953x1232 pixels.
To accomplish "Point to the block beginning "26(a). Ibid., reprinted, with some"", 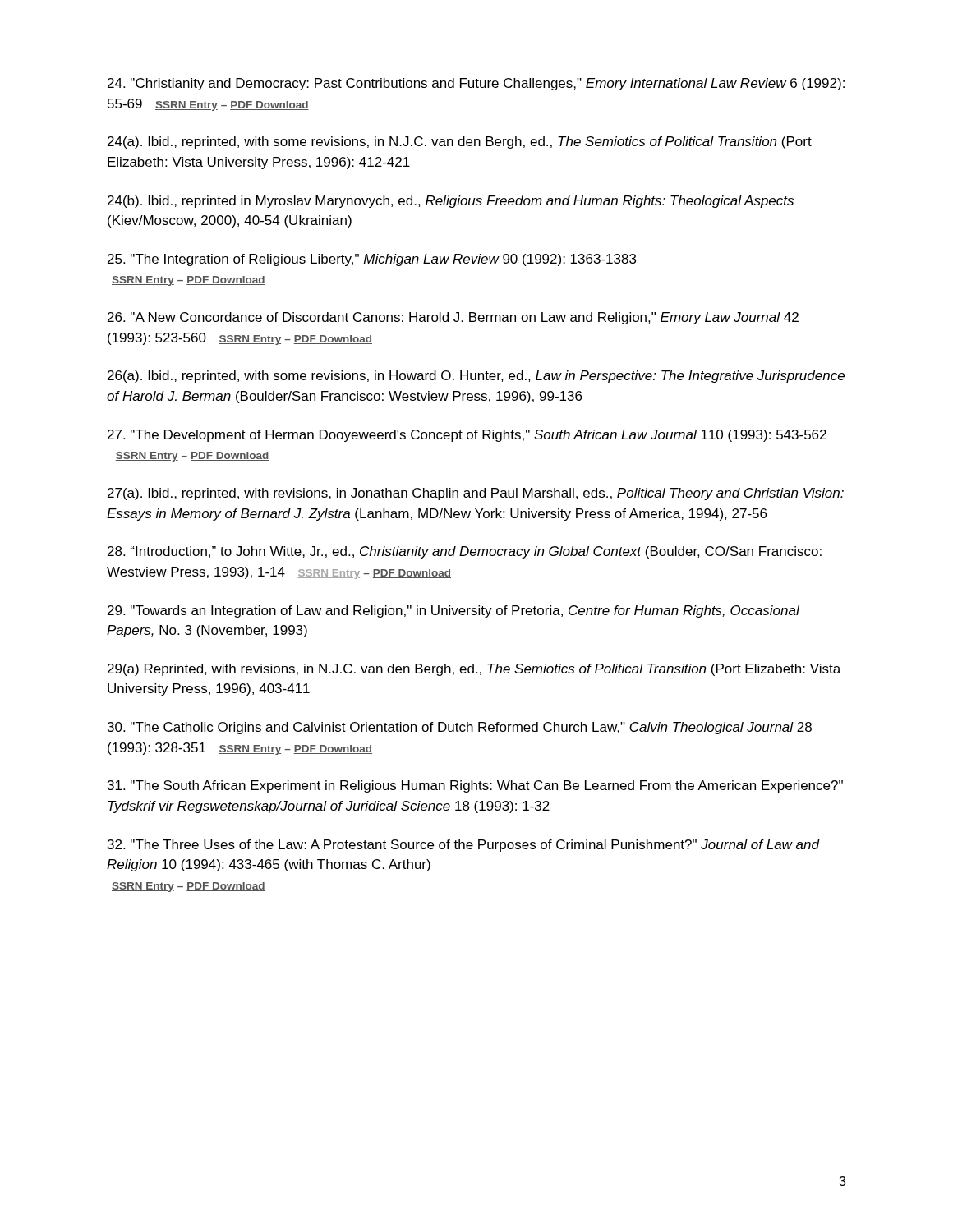I will pyautogui.click(x=476, y=386).
